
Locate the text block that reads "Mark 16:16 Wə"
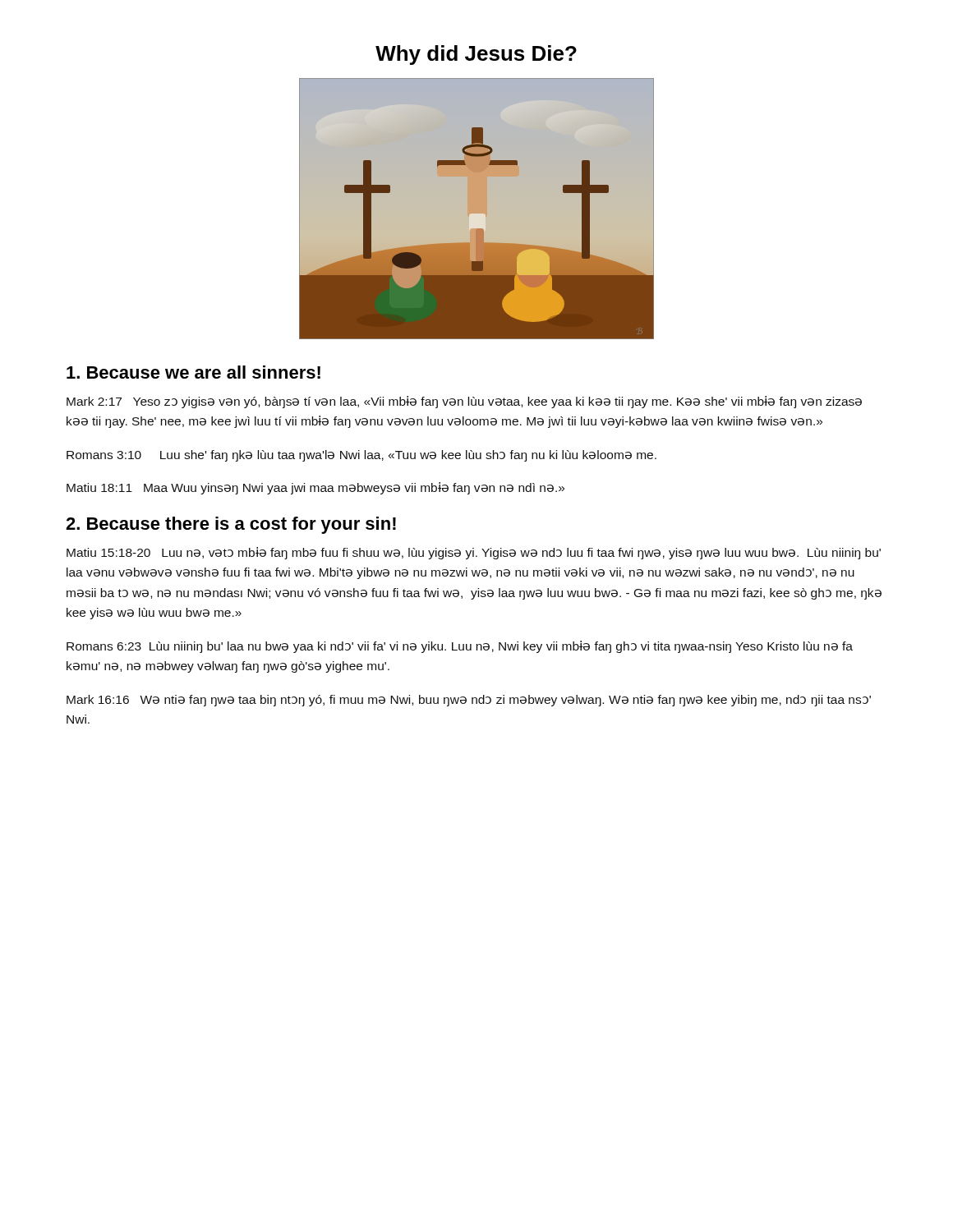(x=469, y=709)
